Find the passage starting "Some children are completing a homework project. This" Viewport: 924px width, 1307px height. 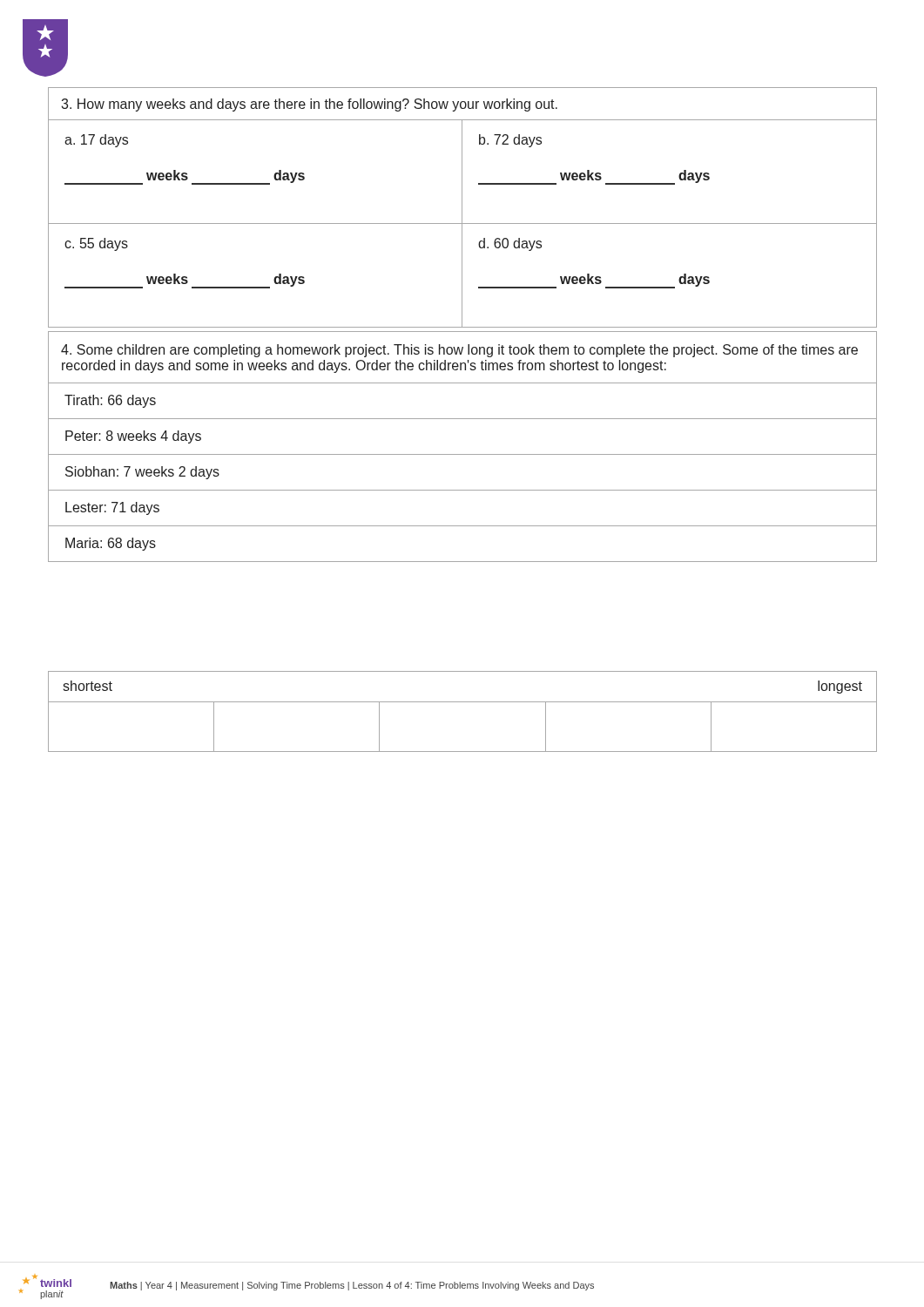click(460, 358)
